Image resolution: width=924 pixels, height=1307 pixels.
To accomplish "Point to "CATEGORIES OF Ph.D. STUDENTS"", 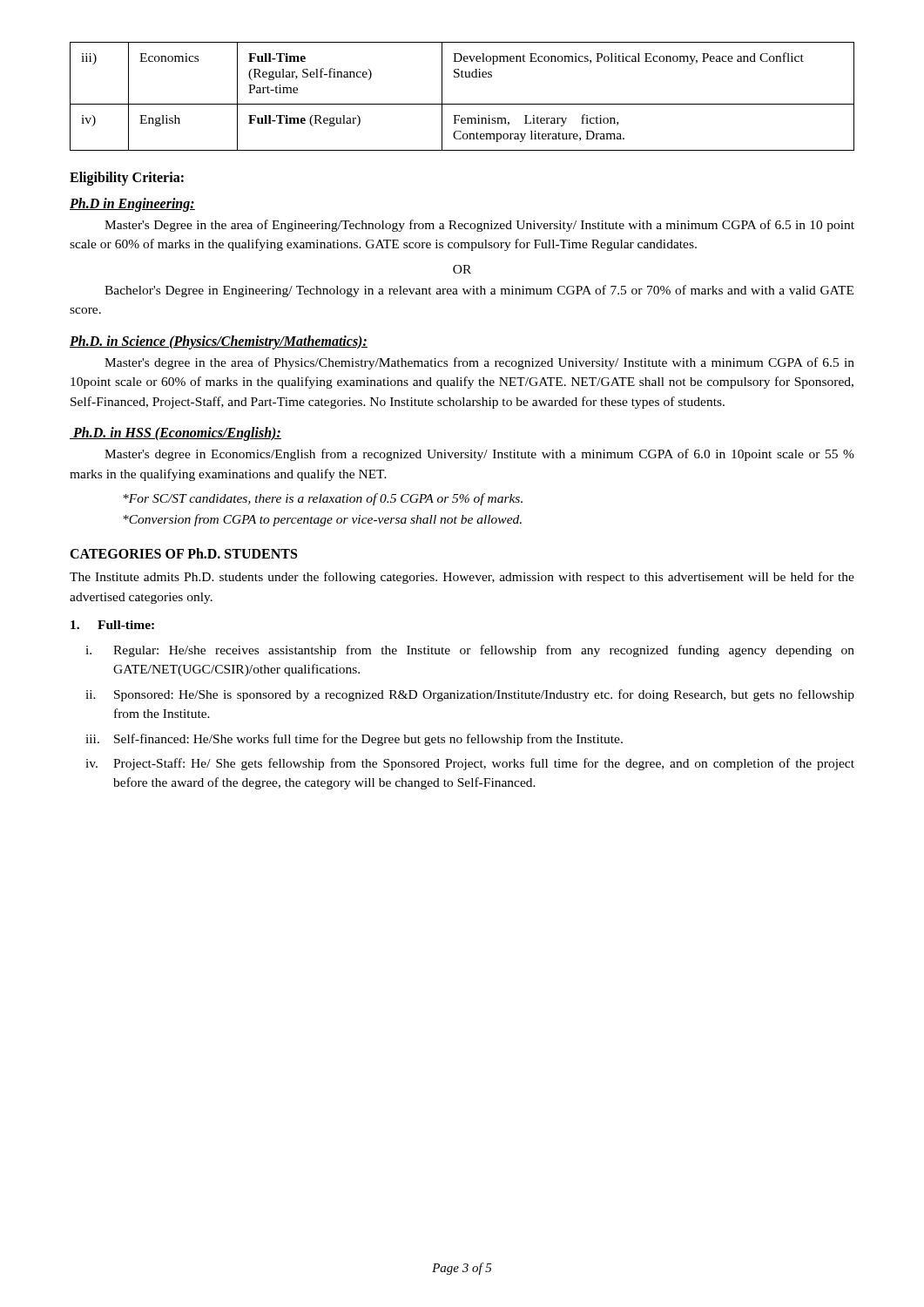I will pyautogui.click(x=184, y=554).
